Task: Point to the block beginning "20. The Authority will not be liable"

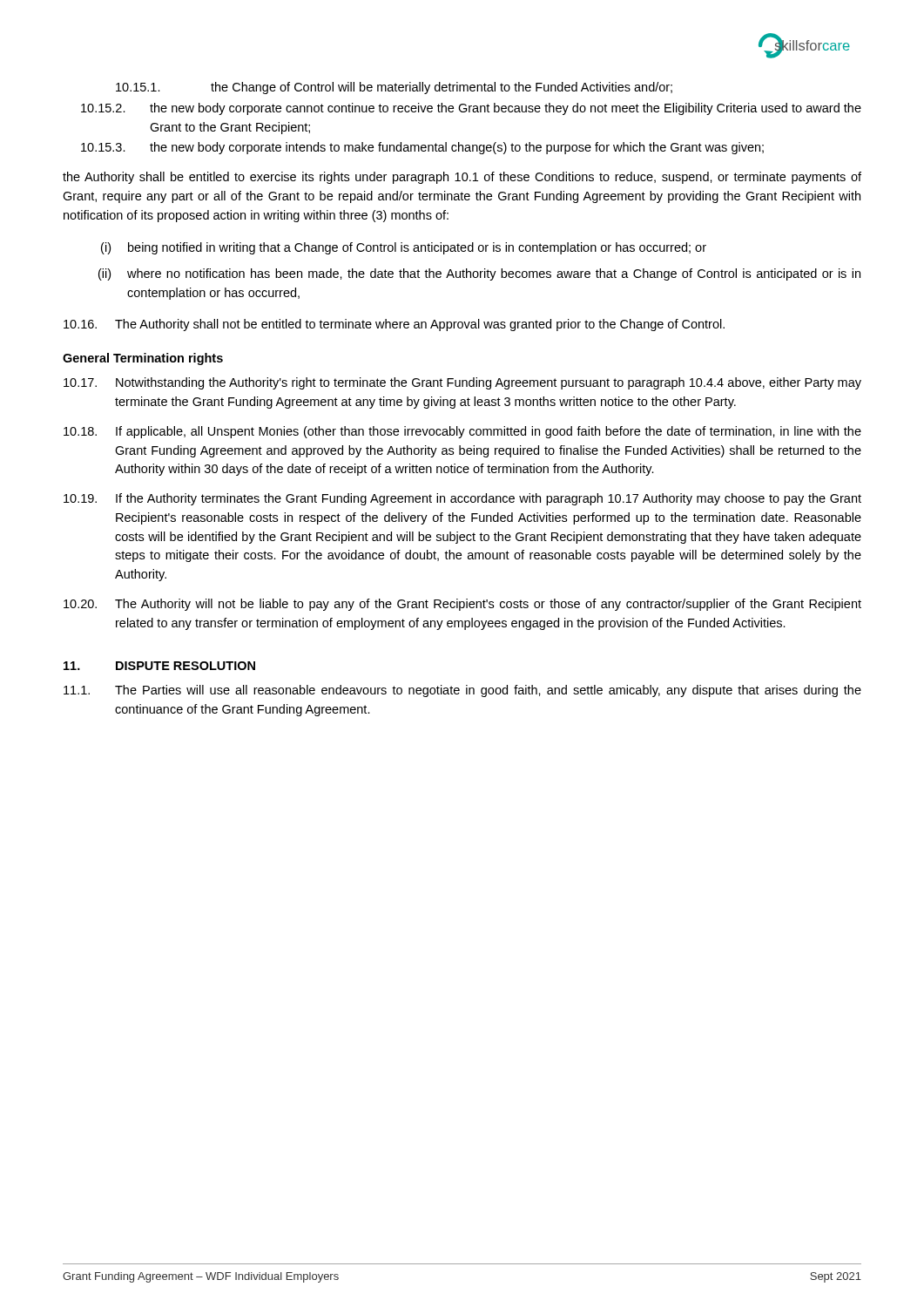Action: pyautogui.click(x=462, y=614)
